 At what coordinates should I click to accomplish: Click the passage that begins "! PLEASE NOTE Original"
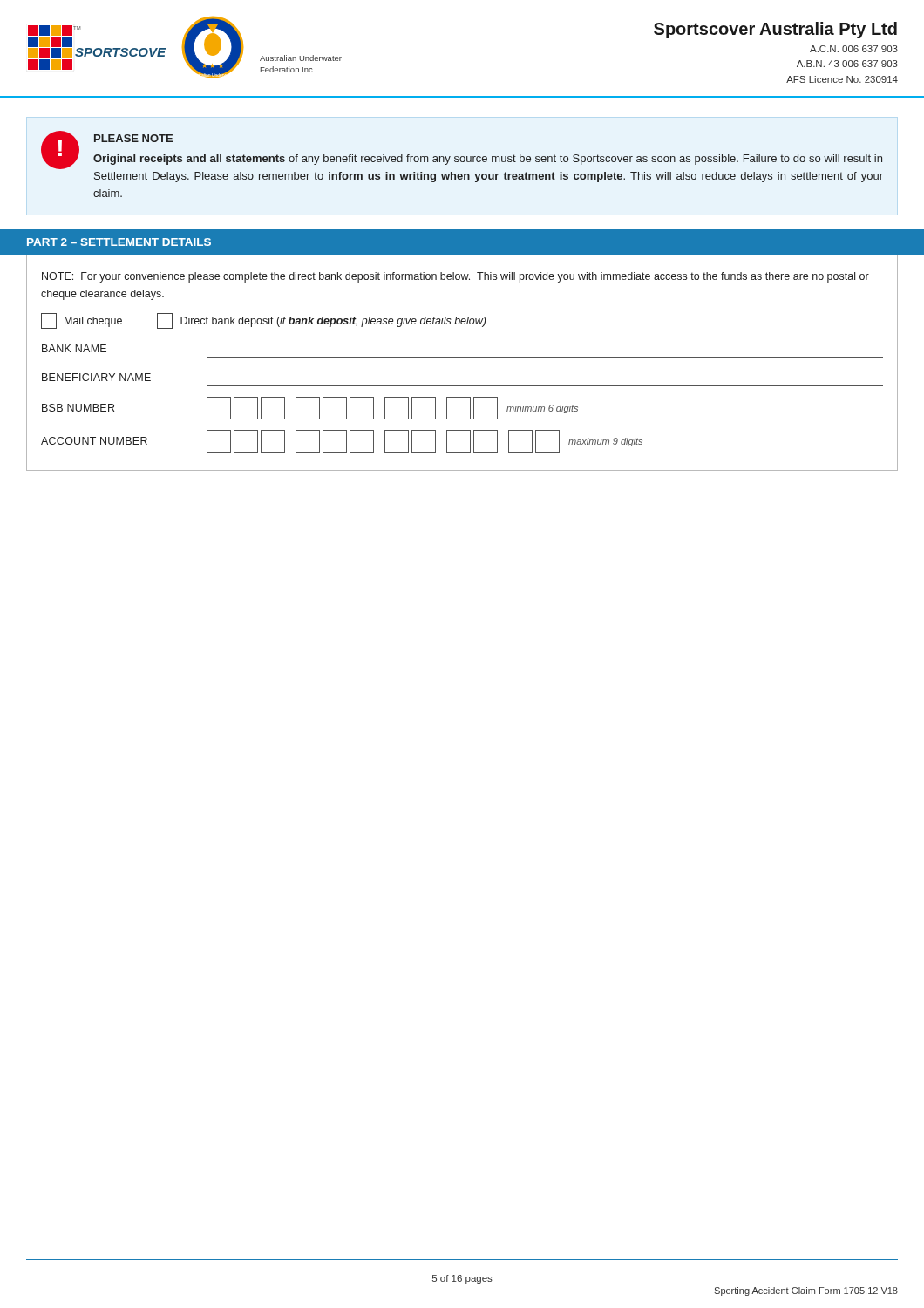pyautogui.click(x=461, y=166)
